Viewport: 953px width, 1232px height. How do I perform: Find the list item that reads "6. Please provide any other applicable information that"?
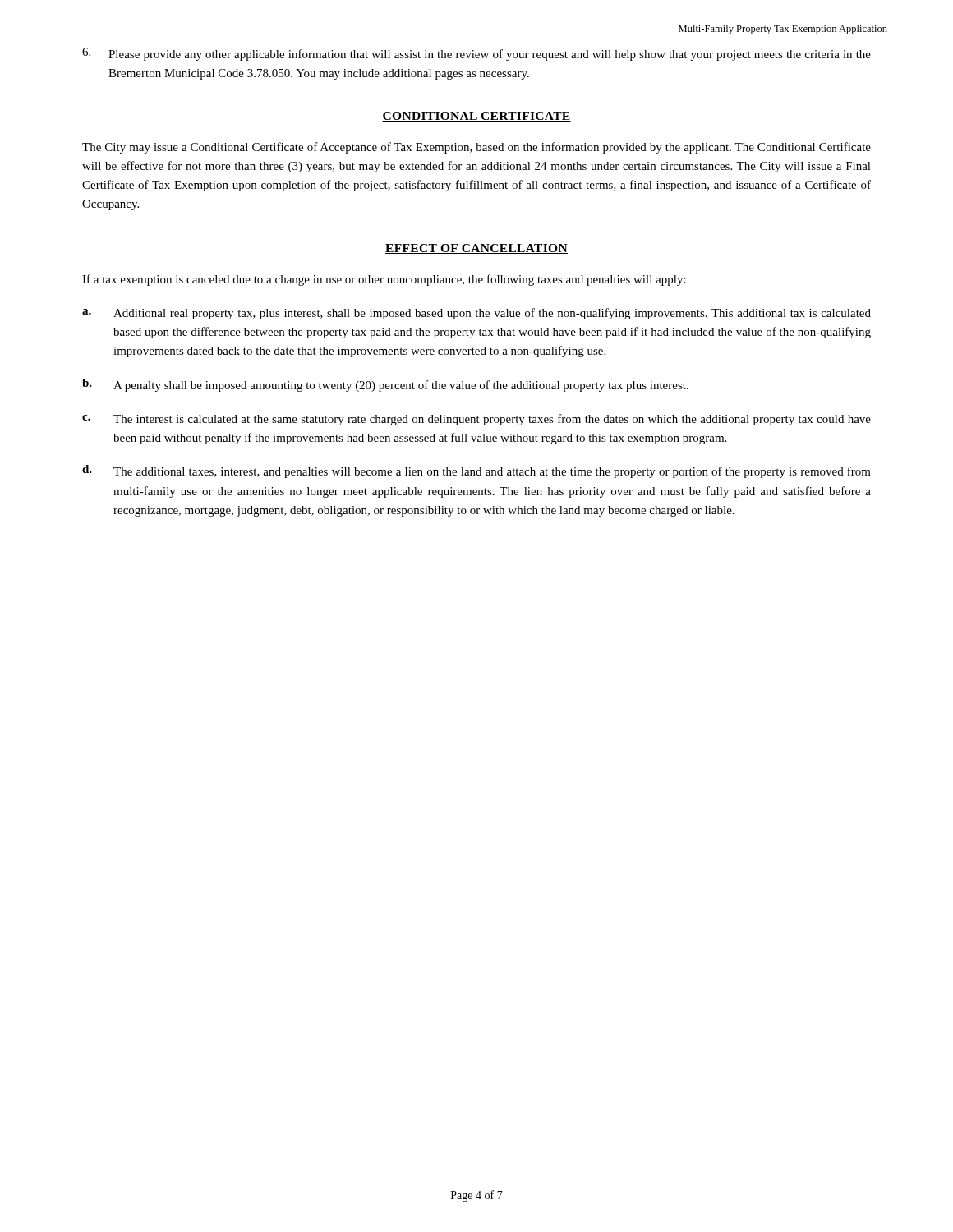(x=476, y=64)
